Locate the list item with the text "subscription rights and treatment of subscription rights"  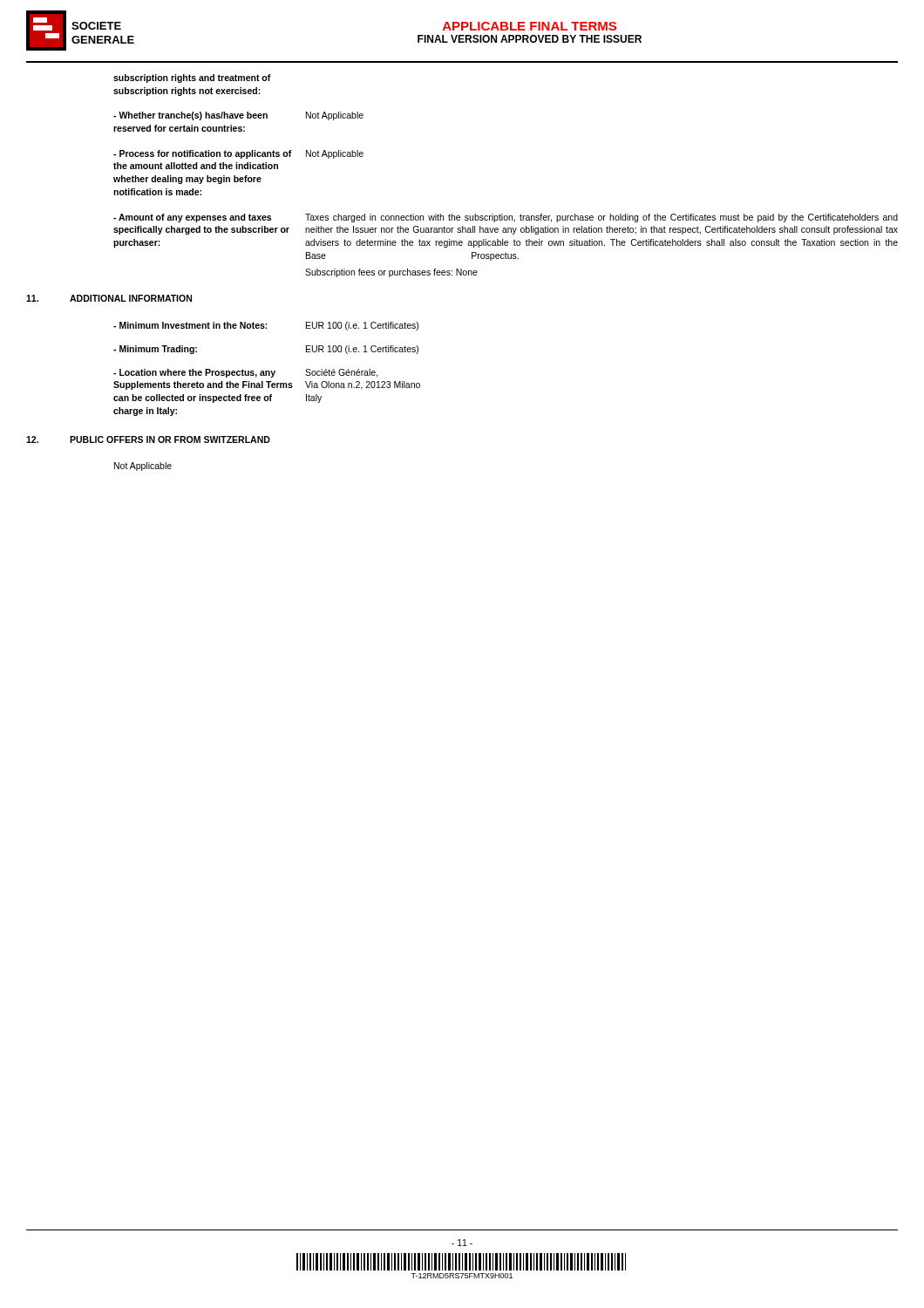192,78
